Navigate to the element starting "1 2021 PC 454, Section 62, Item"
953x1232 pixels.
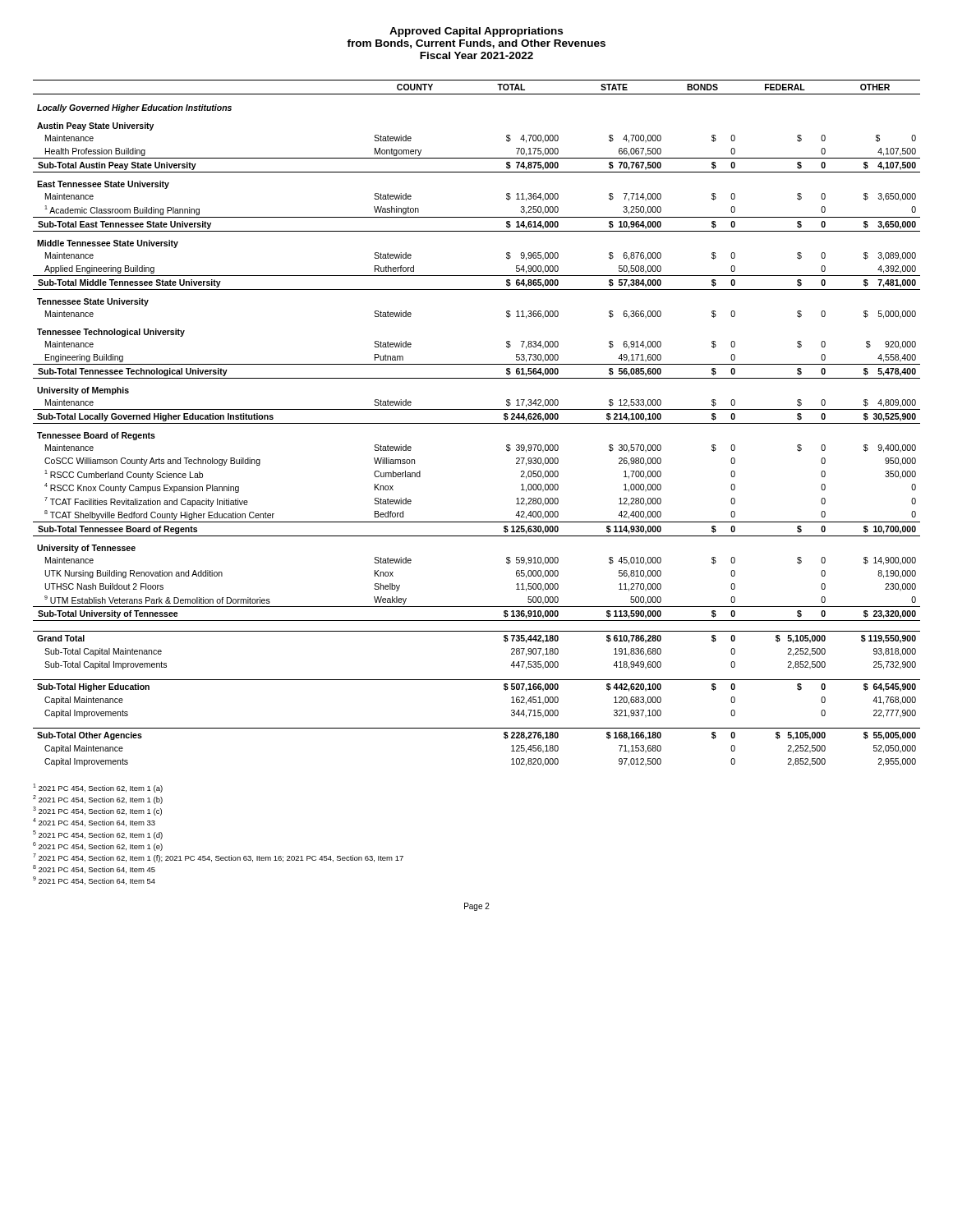(x=98, y=788)
